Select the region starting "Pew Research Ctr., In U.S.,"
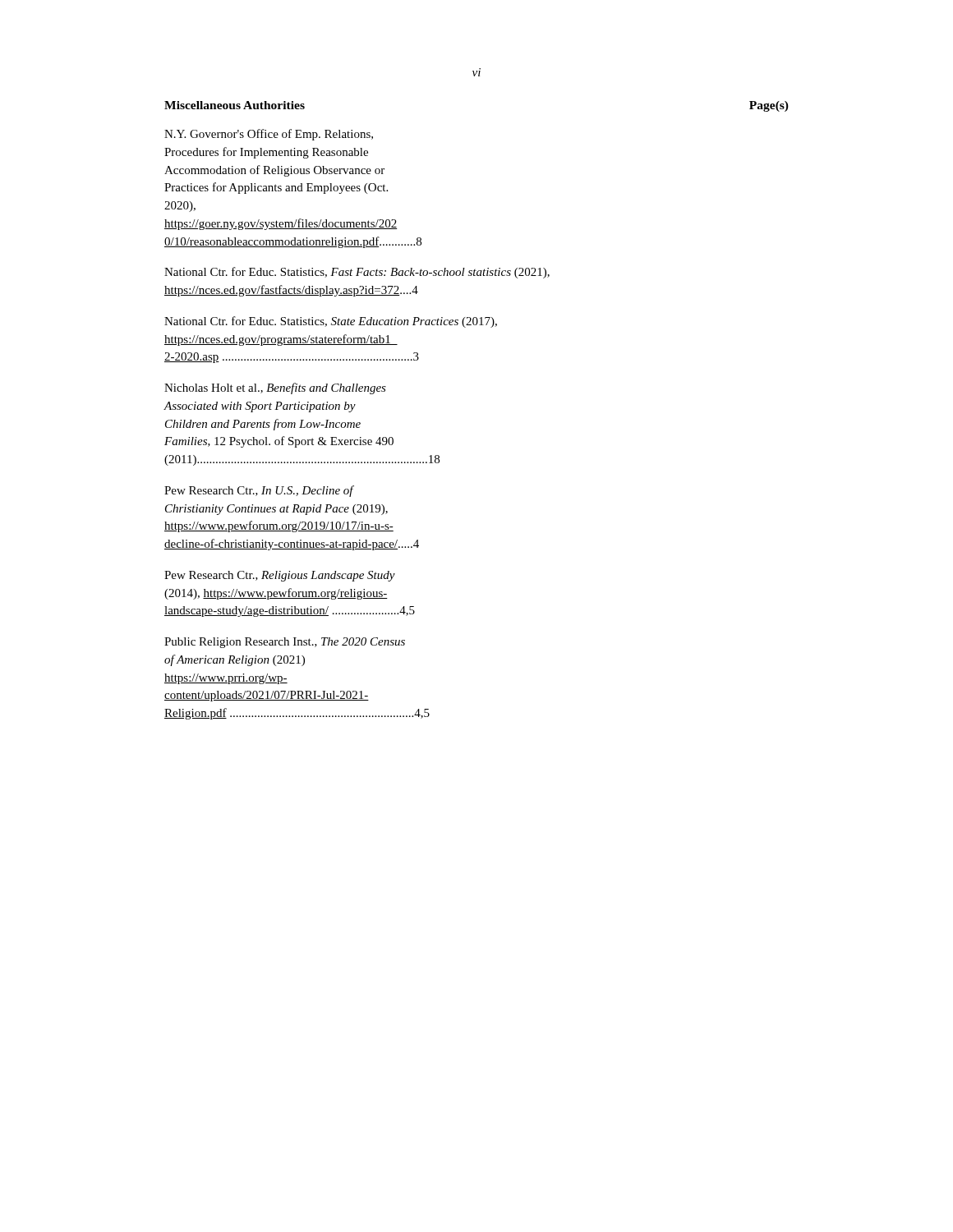953x1232 pixels. click(292, 517)
